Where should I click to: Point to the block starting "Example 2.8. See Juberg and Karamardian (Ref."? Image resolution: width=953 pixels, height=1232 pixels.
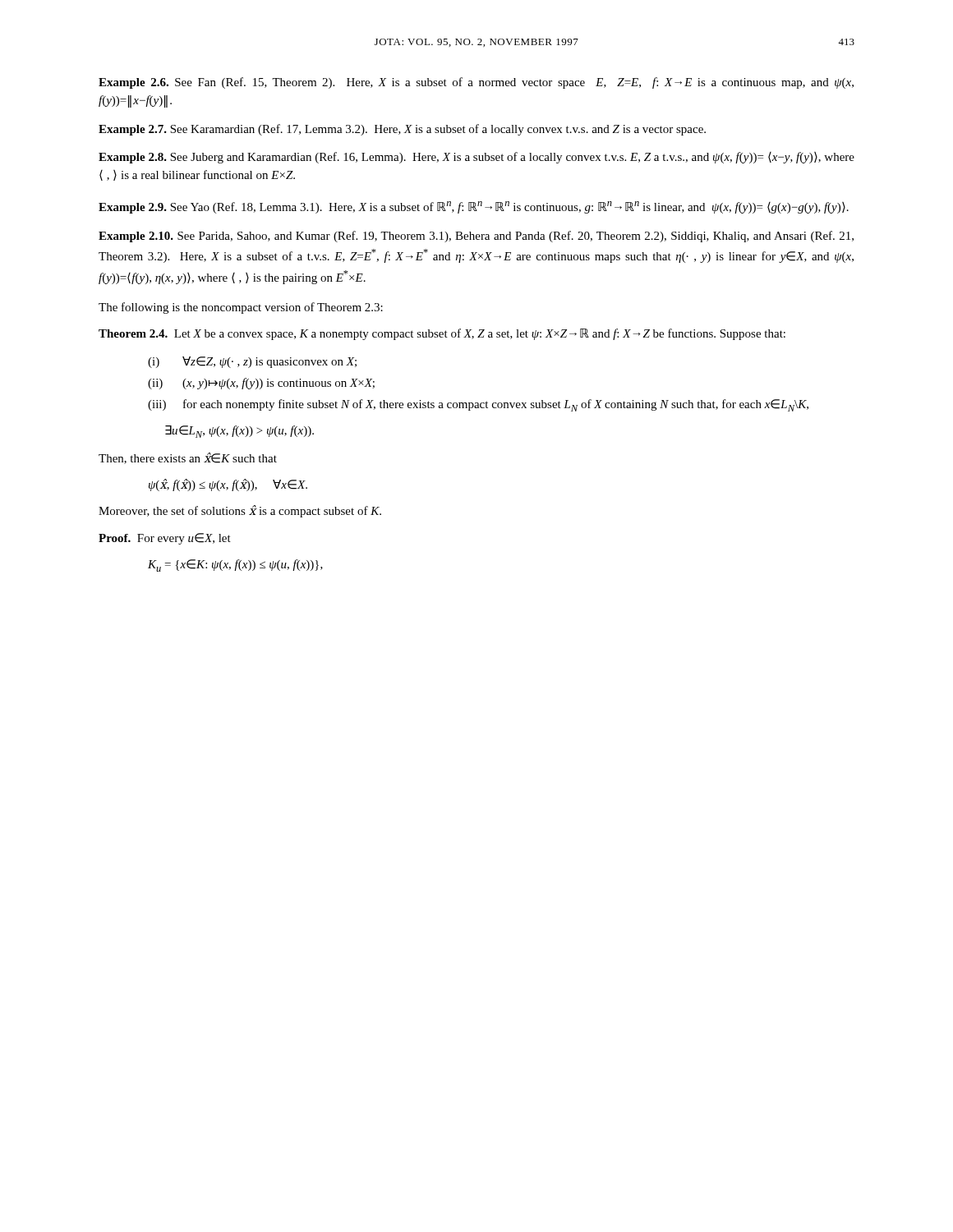coord(476,167)
